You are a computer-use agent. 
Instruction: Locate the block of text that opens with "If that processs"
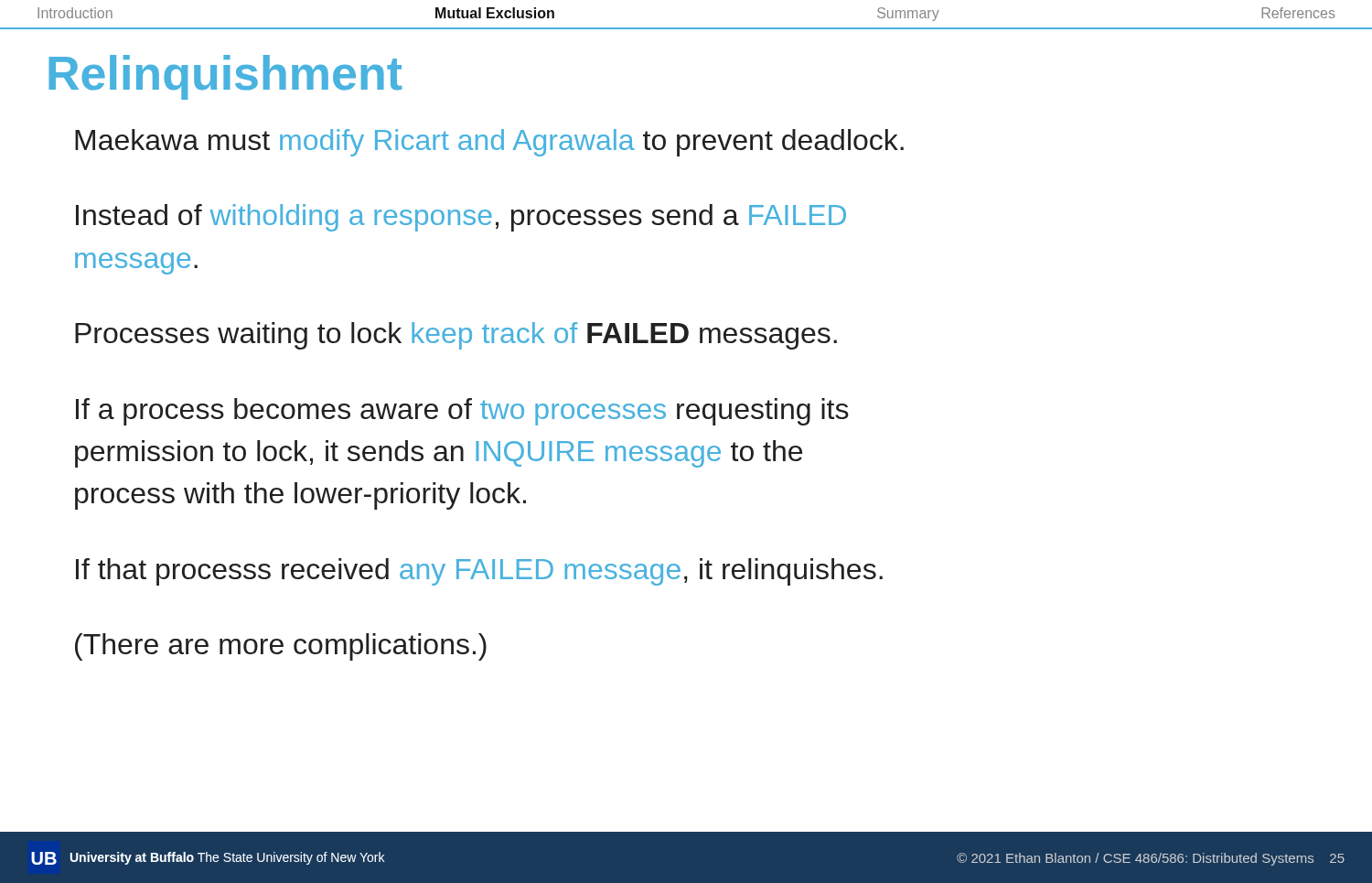pos(479,569)
